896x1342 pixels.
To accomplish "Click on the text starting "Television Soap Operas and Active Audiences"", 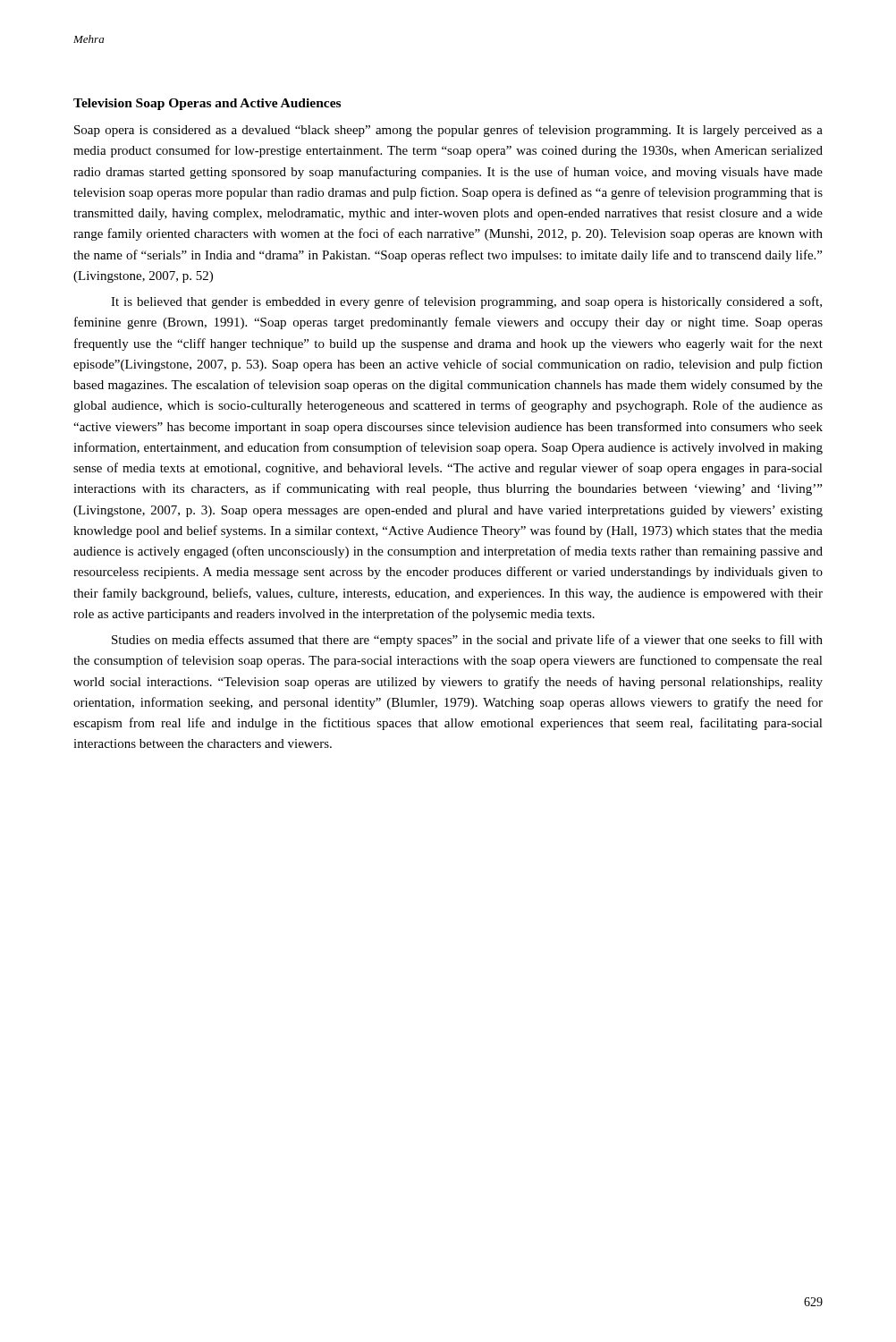I will [207, 102].
